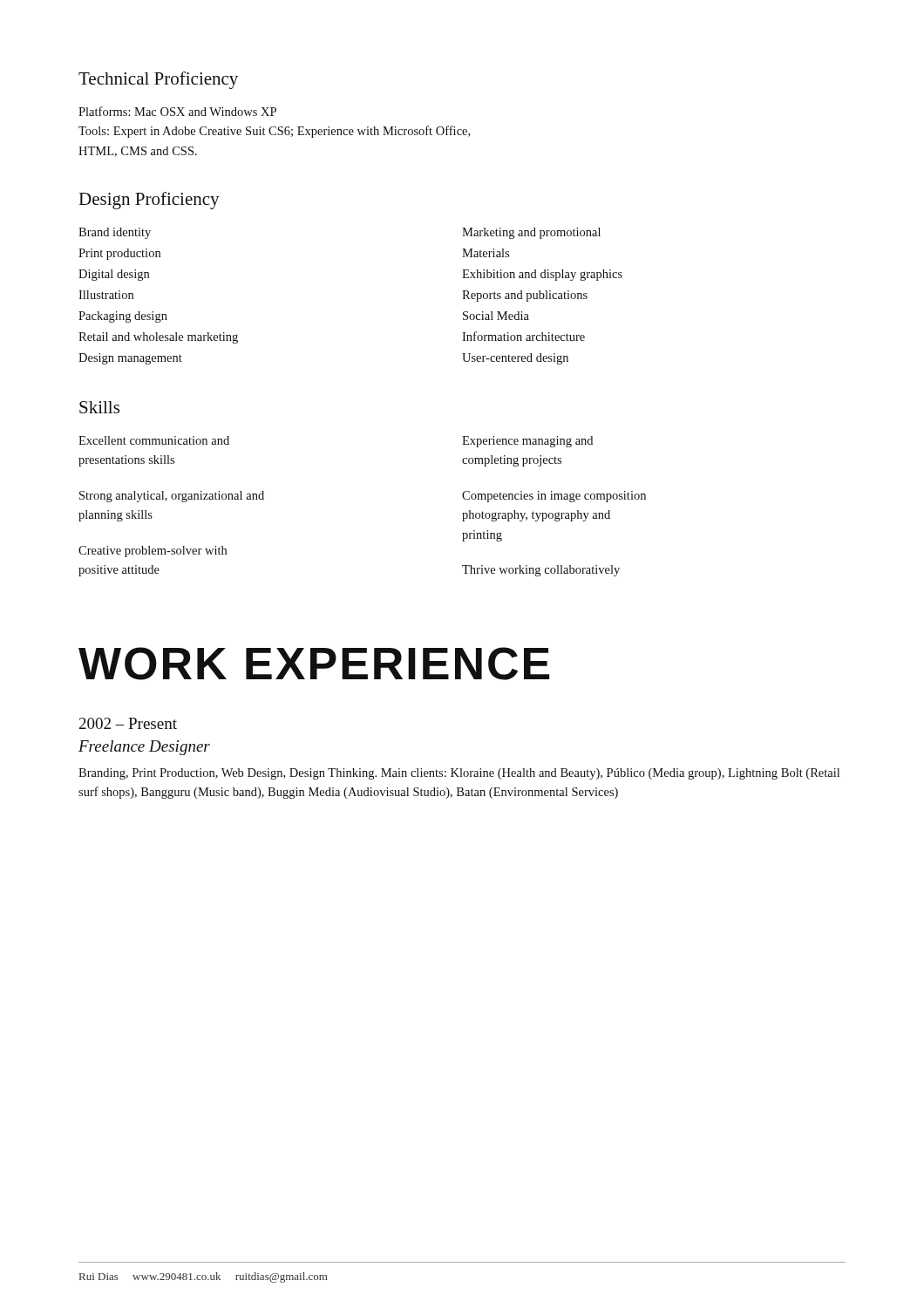Point to the text starting "Information architecture"
924x1308 pixels.
pos(524,337)
